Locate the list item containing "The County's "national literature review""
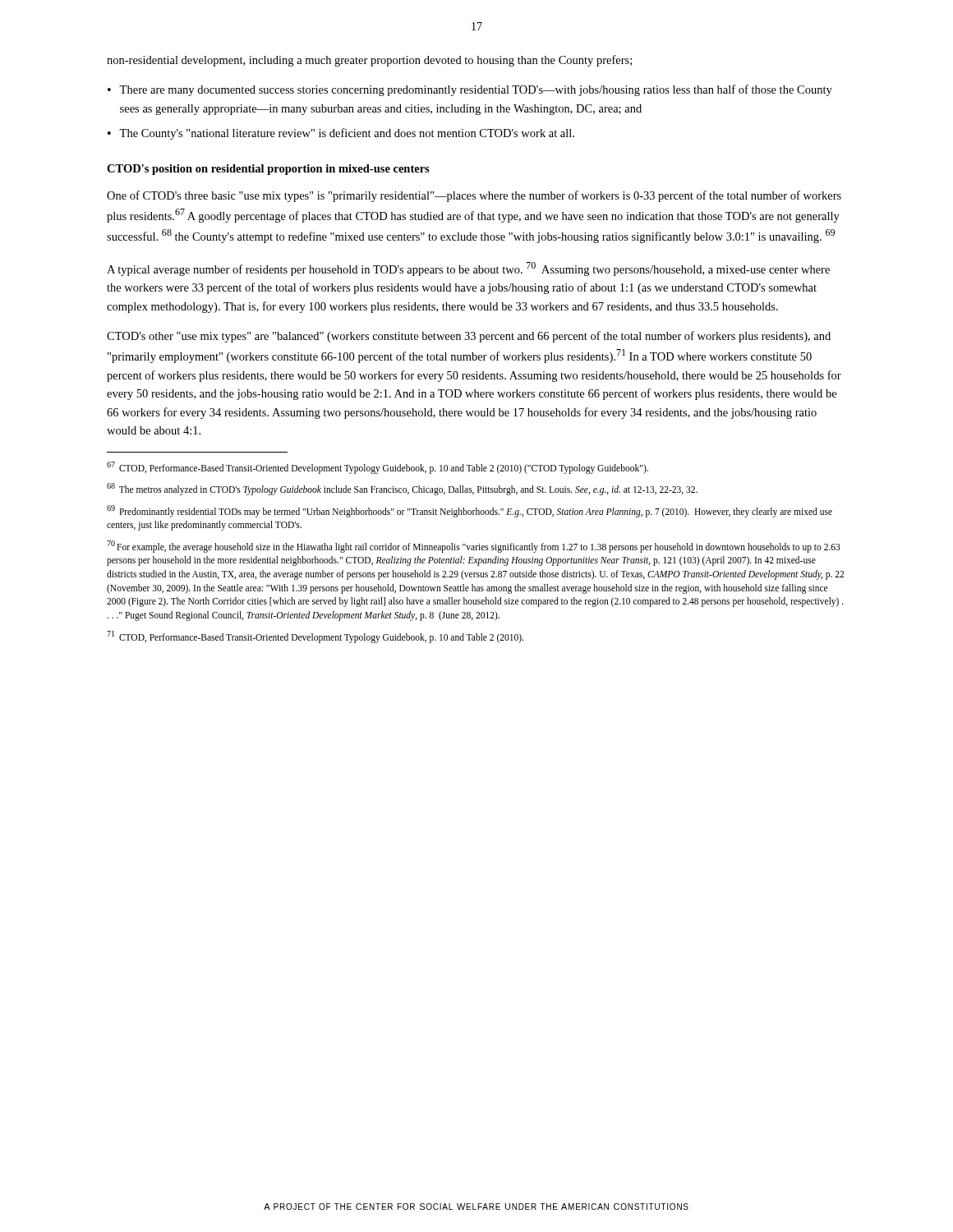This screenshot has width=953, height=1232. coord(347,134)
